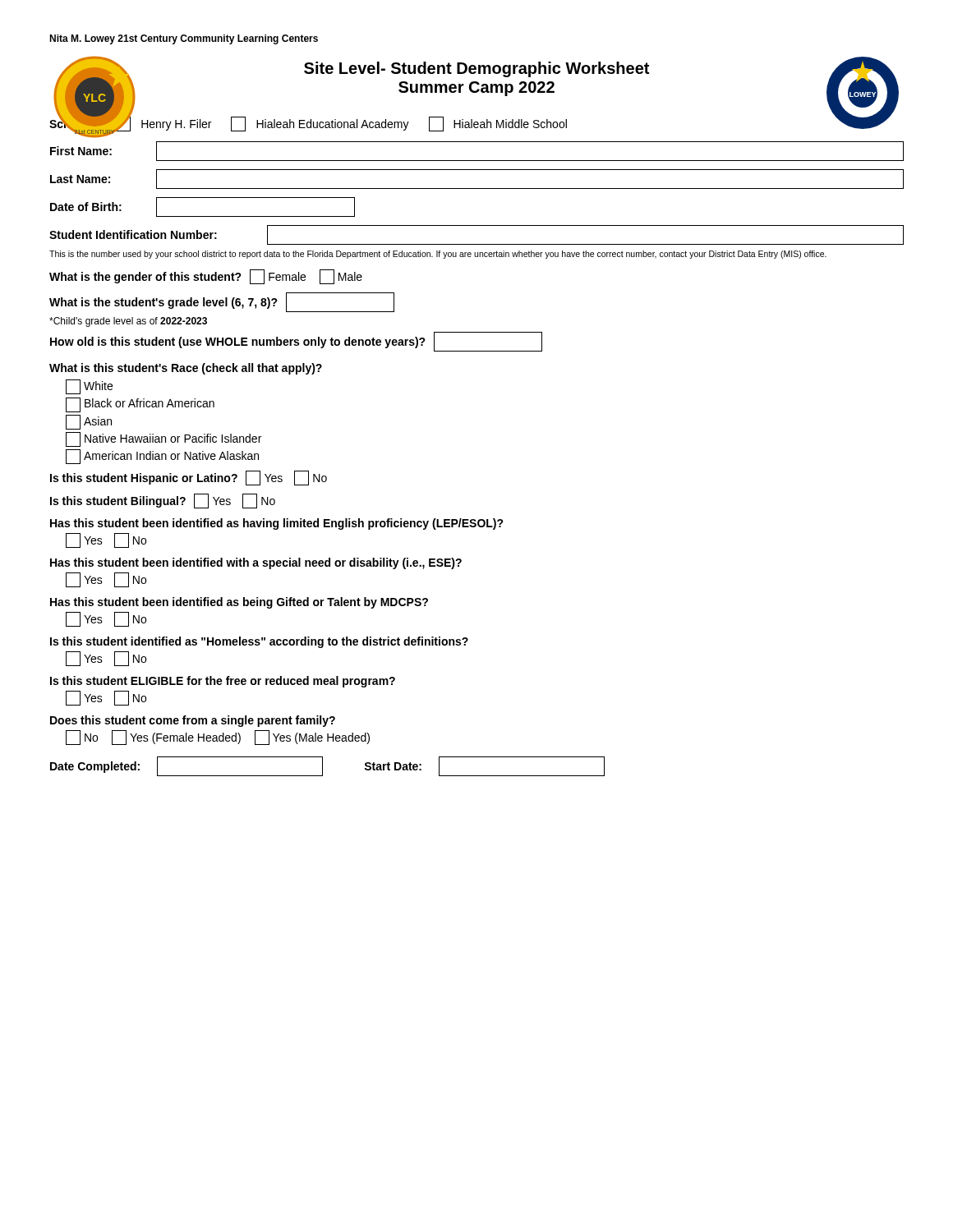Locate the text block that says "How old is"
The height and width of the screenshot is (1232, 953).
coord(296,342)
